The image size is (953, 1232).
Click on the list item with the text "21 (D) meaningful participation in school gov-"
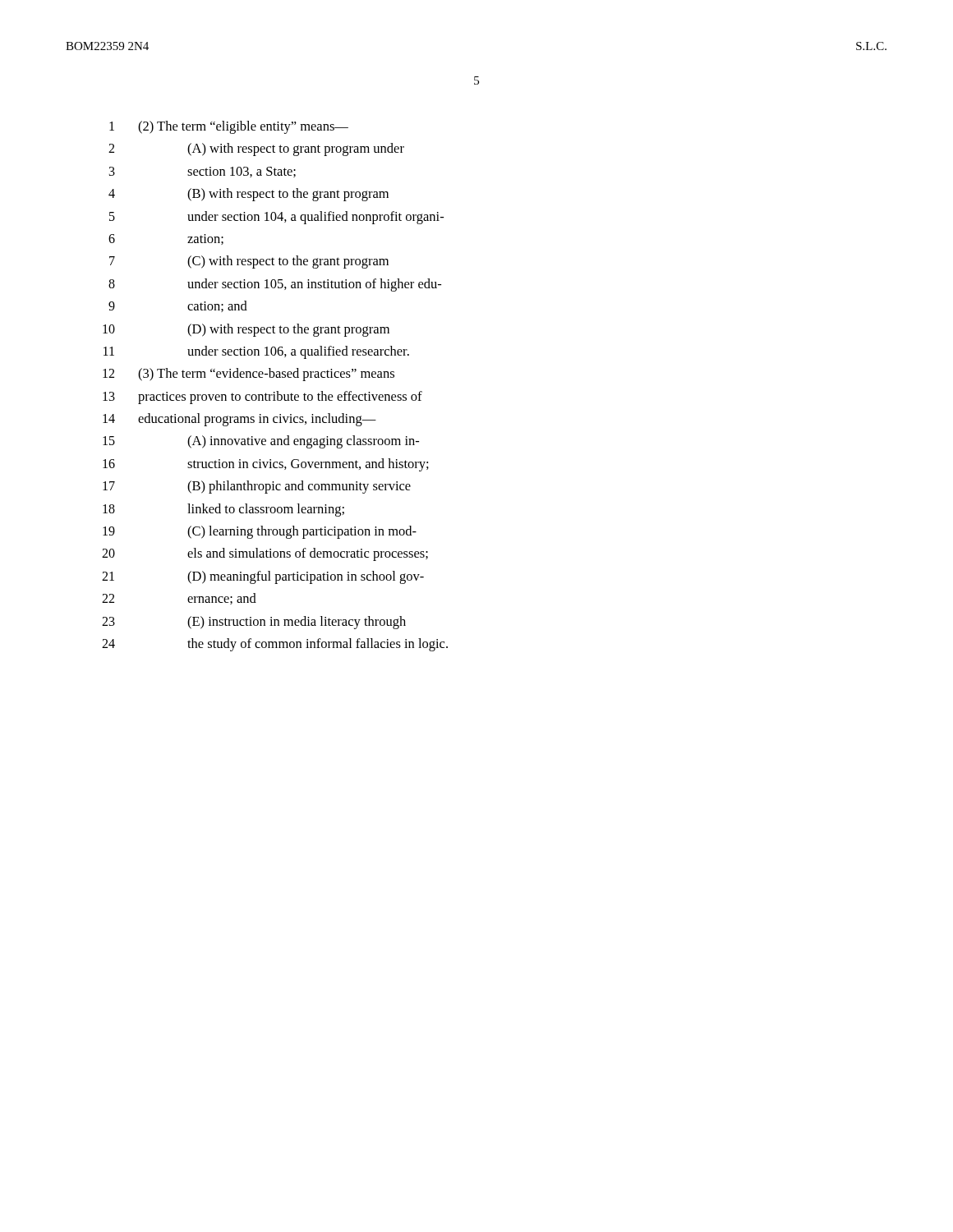[263, 577]
